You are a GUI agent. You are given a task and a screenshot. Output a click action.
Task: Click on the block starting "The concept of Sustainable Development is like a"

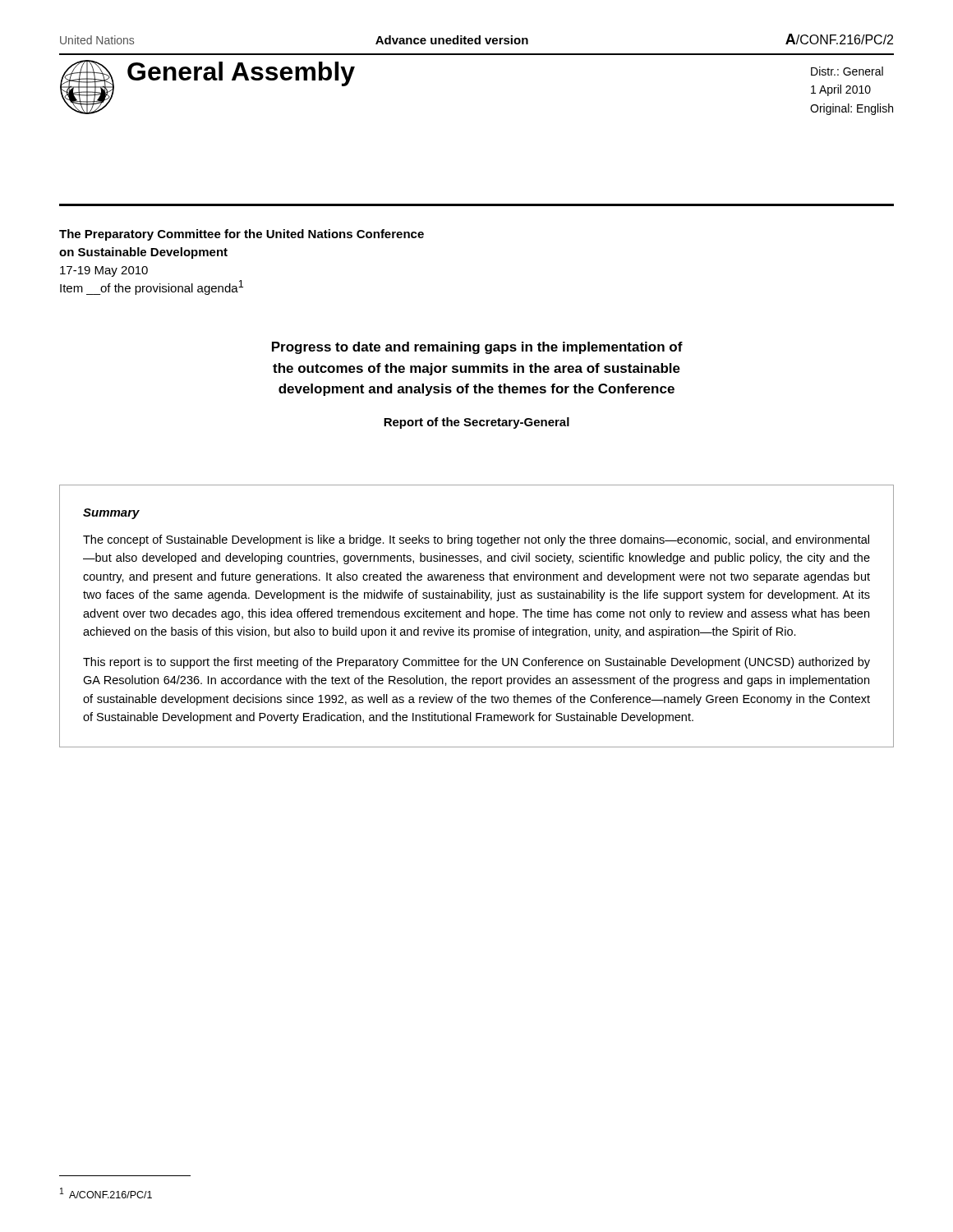(476, 629)
